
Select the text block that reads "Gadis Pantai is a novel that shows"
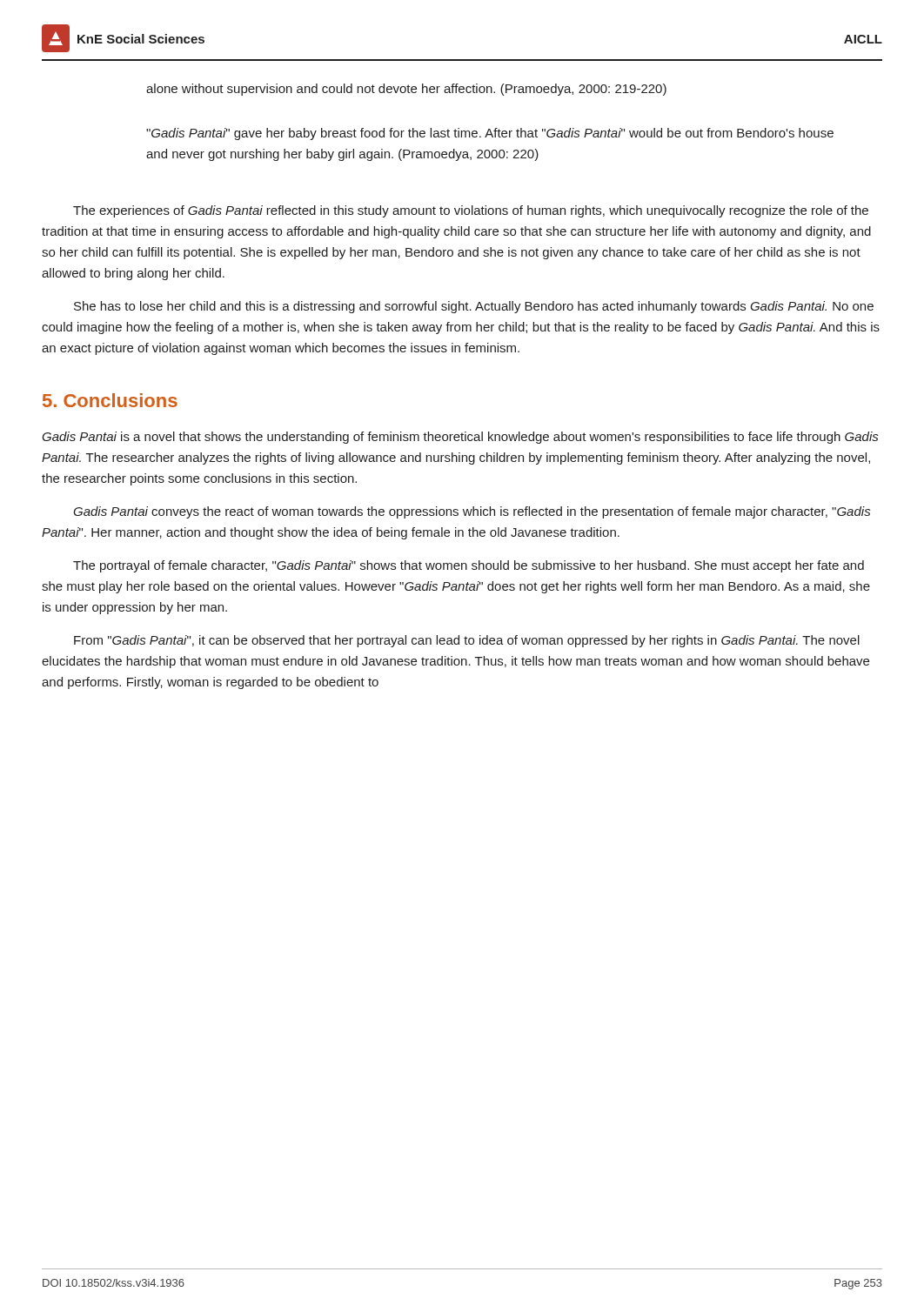(x=460, y=457)
